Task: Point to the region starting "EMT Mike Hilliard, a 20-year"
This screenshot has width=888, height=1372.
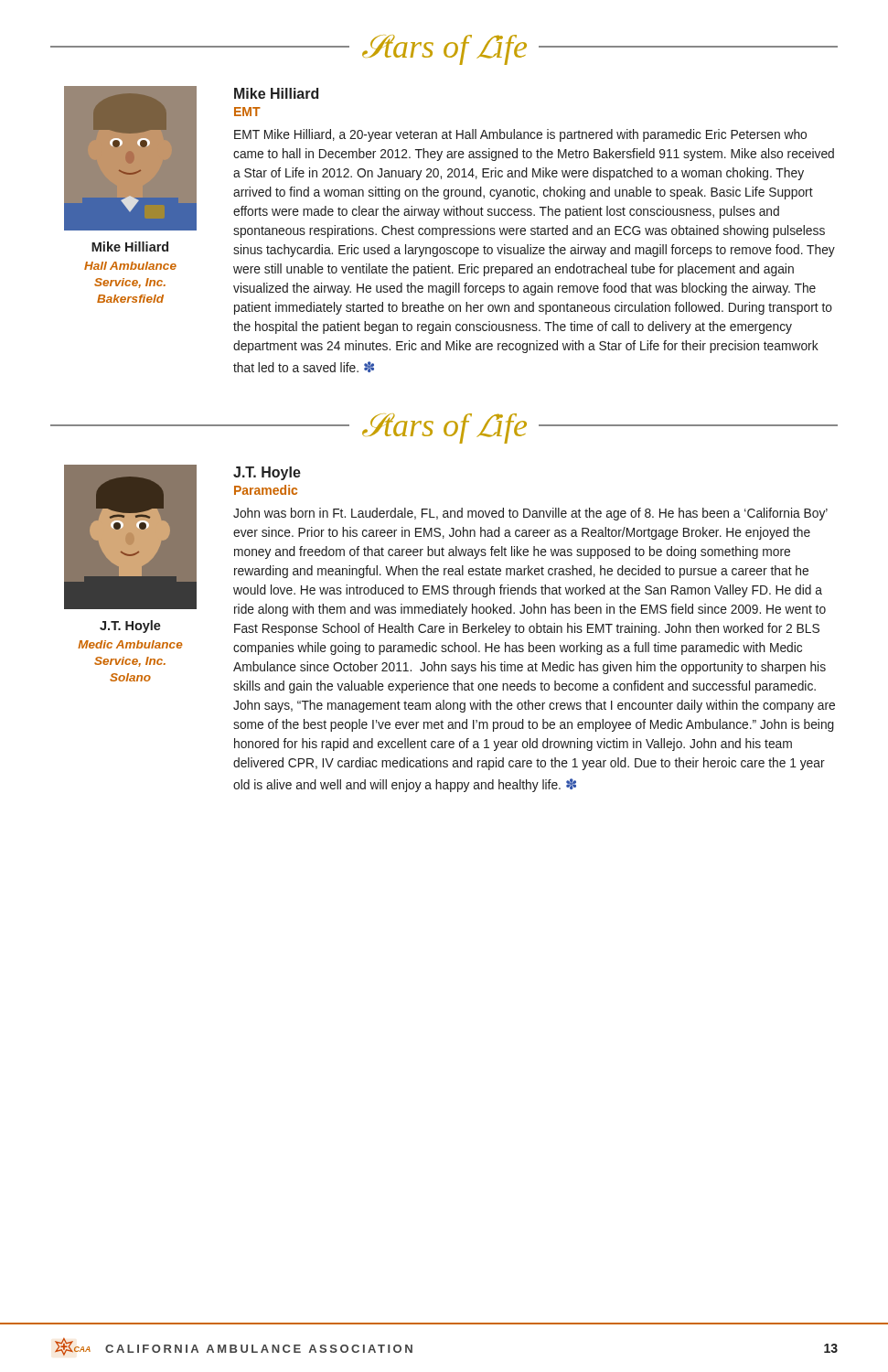Action: pyautogui.click(x=534, y=251)
